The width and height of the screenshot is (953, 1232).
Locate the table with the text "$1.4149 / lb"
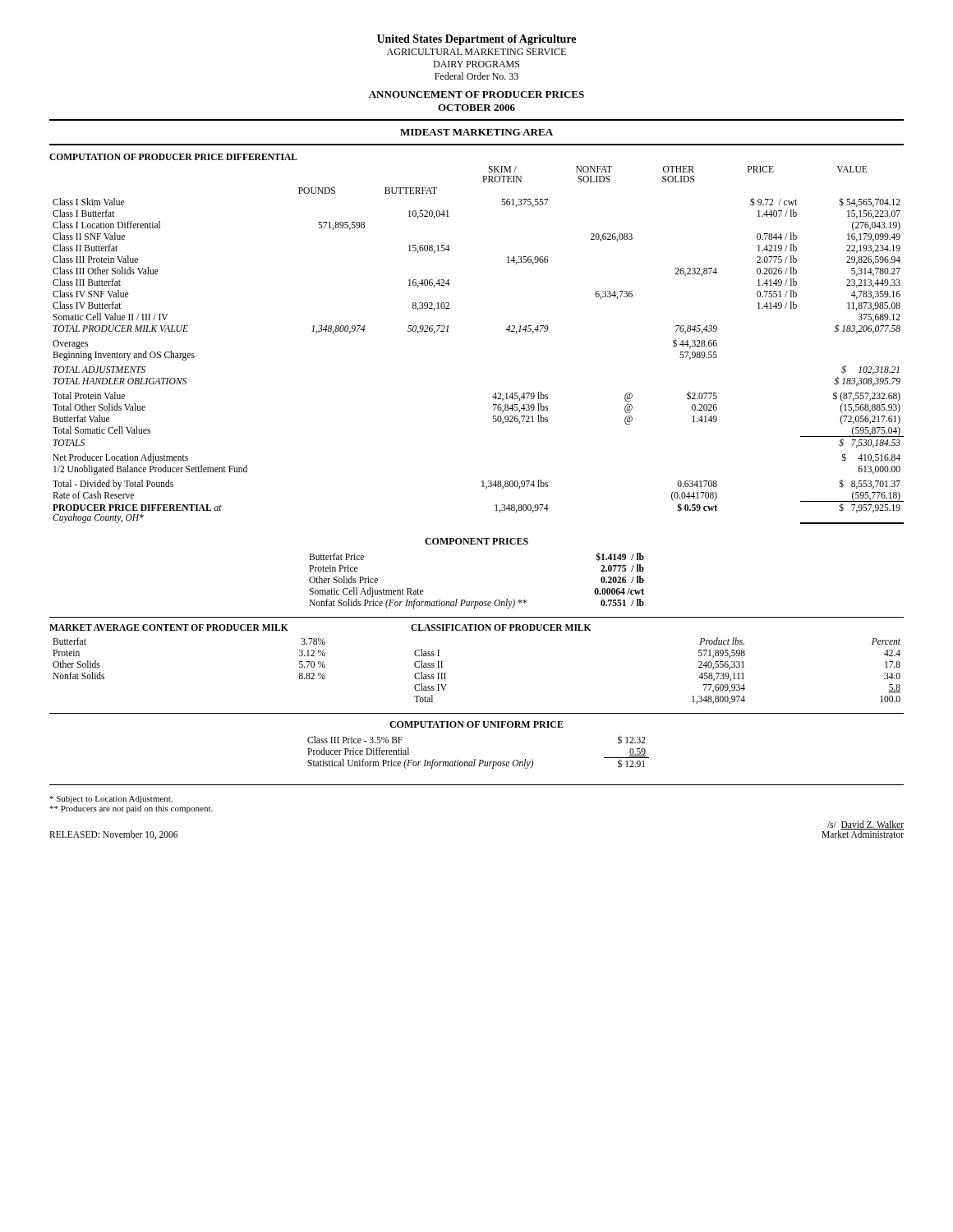pos(476,579)
